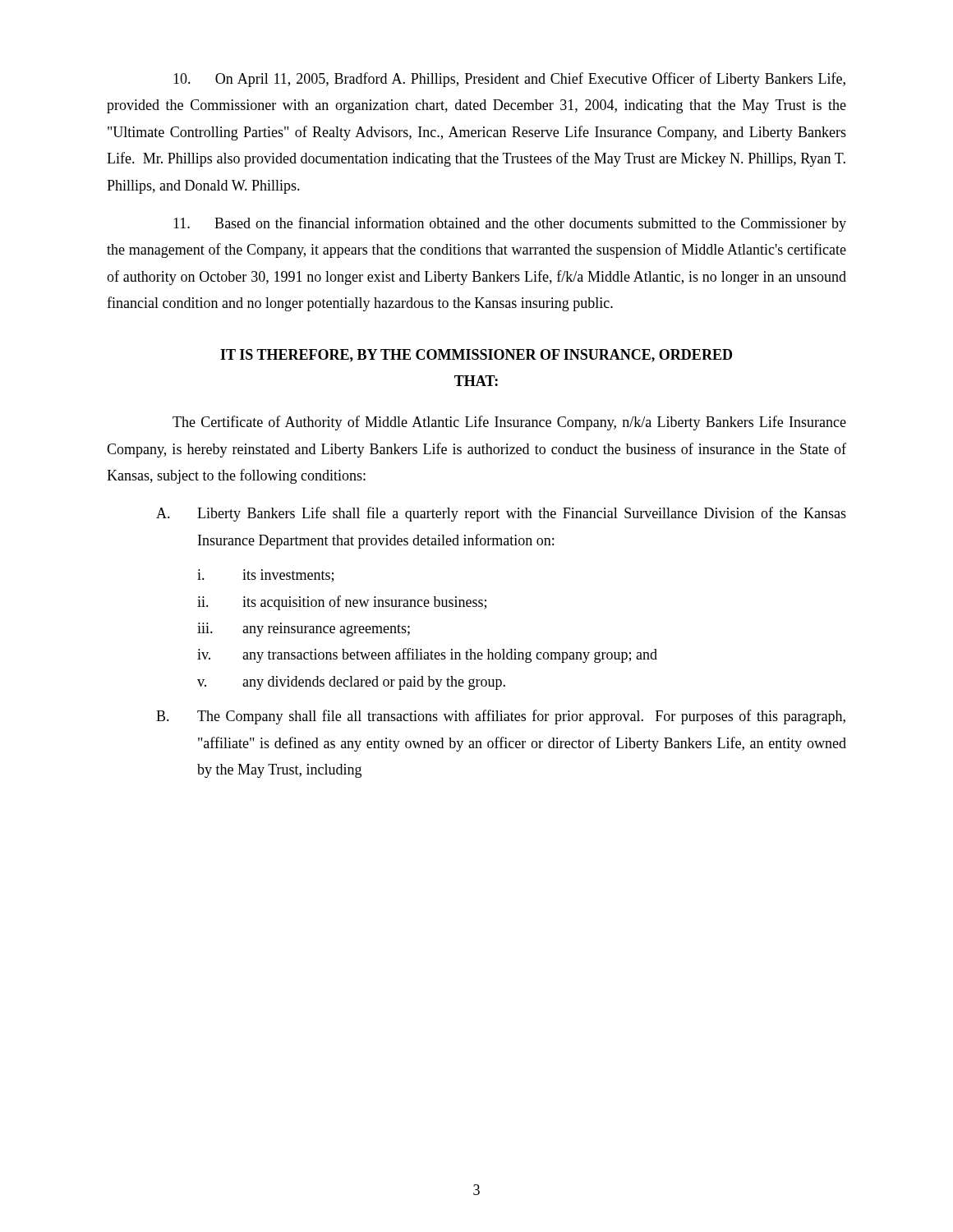The image size is (953, 1232).
Task: Navigate to the text block starting "Based on the financial information obtained and"
Action: pos(476,263)
